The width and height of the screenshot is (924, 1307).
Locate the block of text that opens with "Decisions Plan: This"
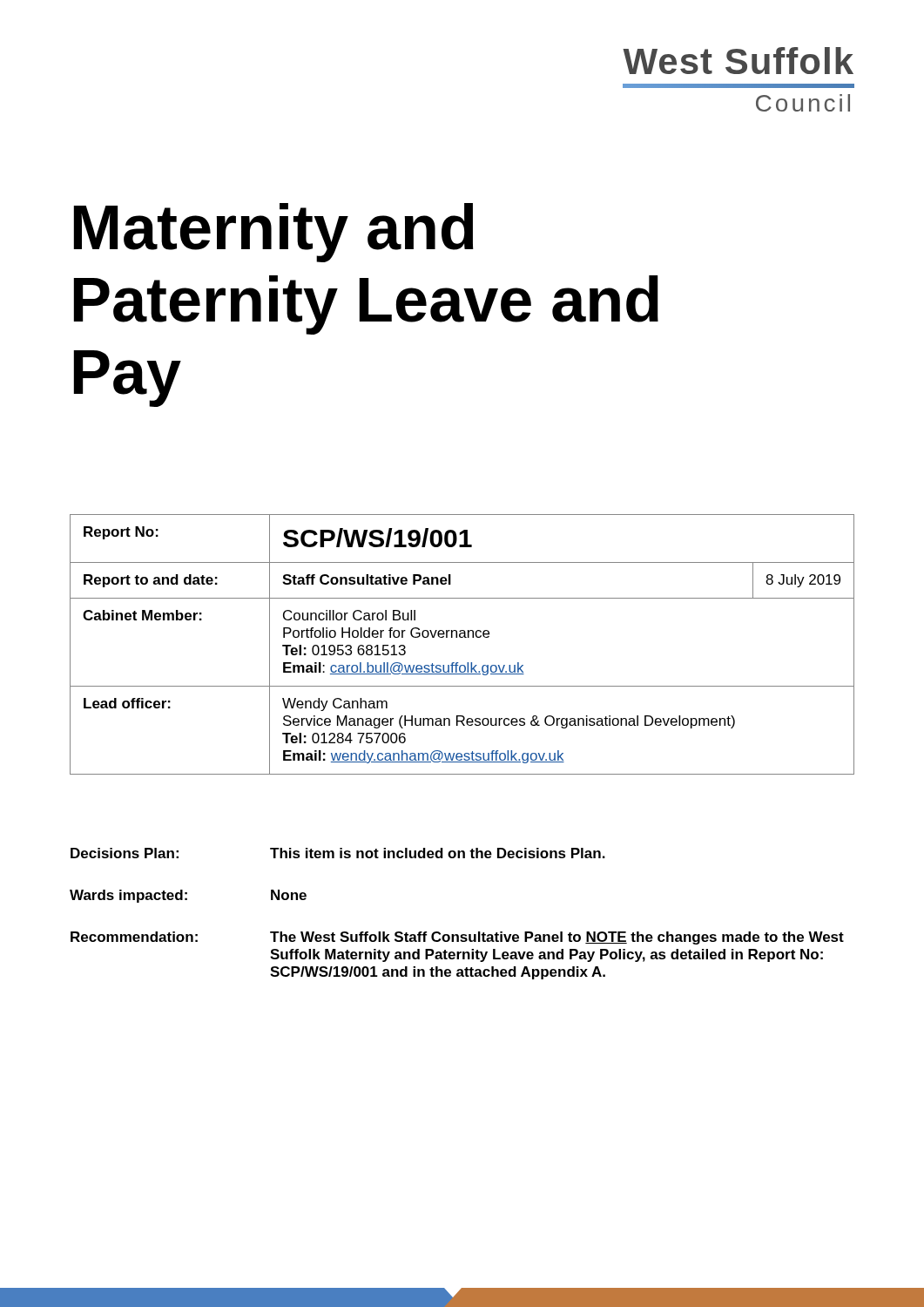click(462, 854)
